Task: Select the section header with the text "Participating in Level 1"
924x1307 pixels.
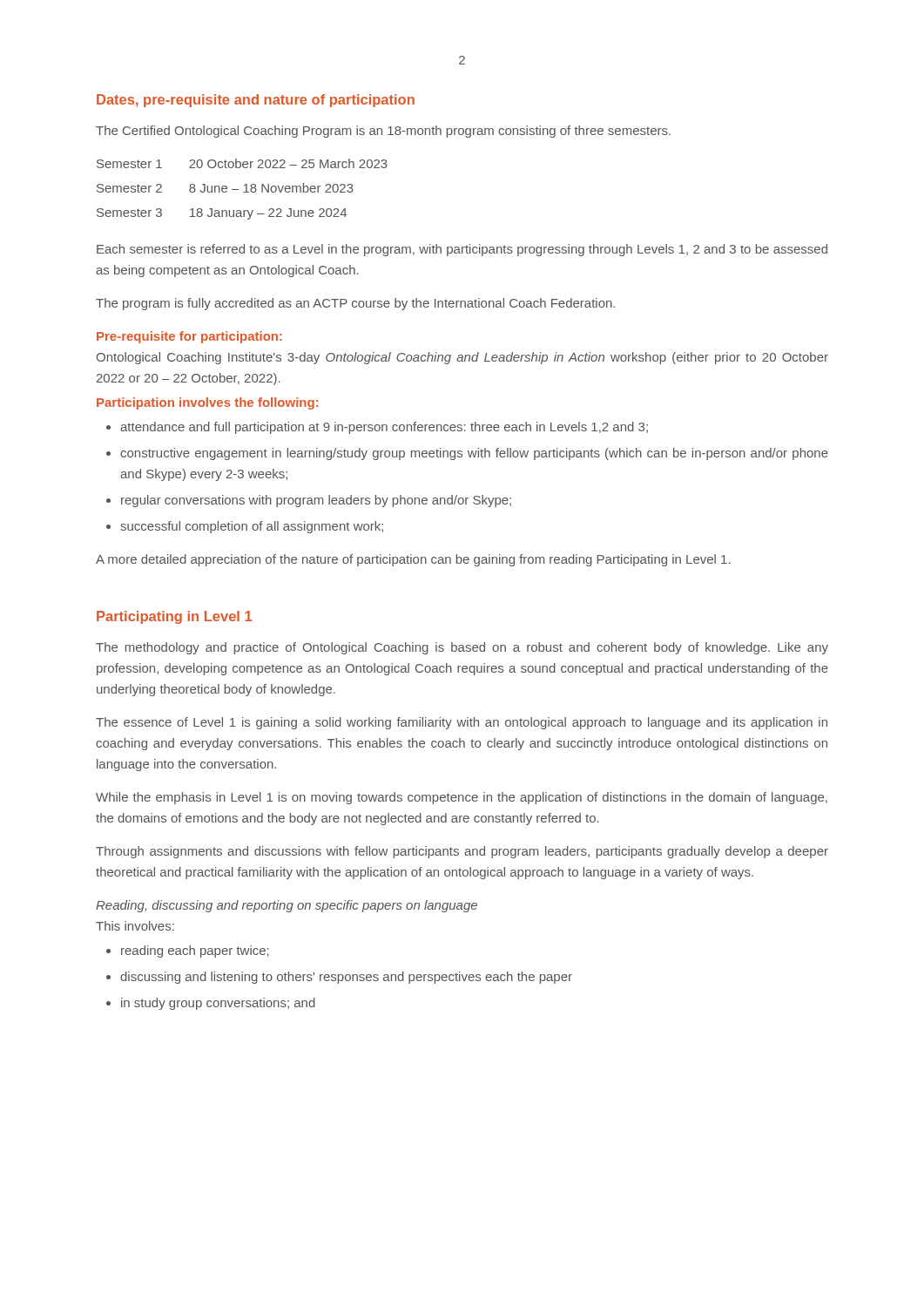Action: click(x=174, y=616)
